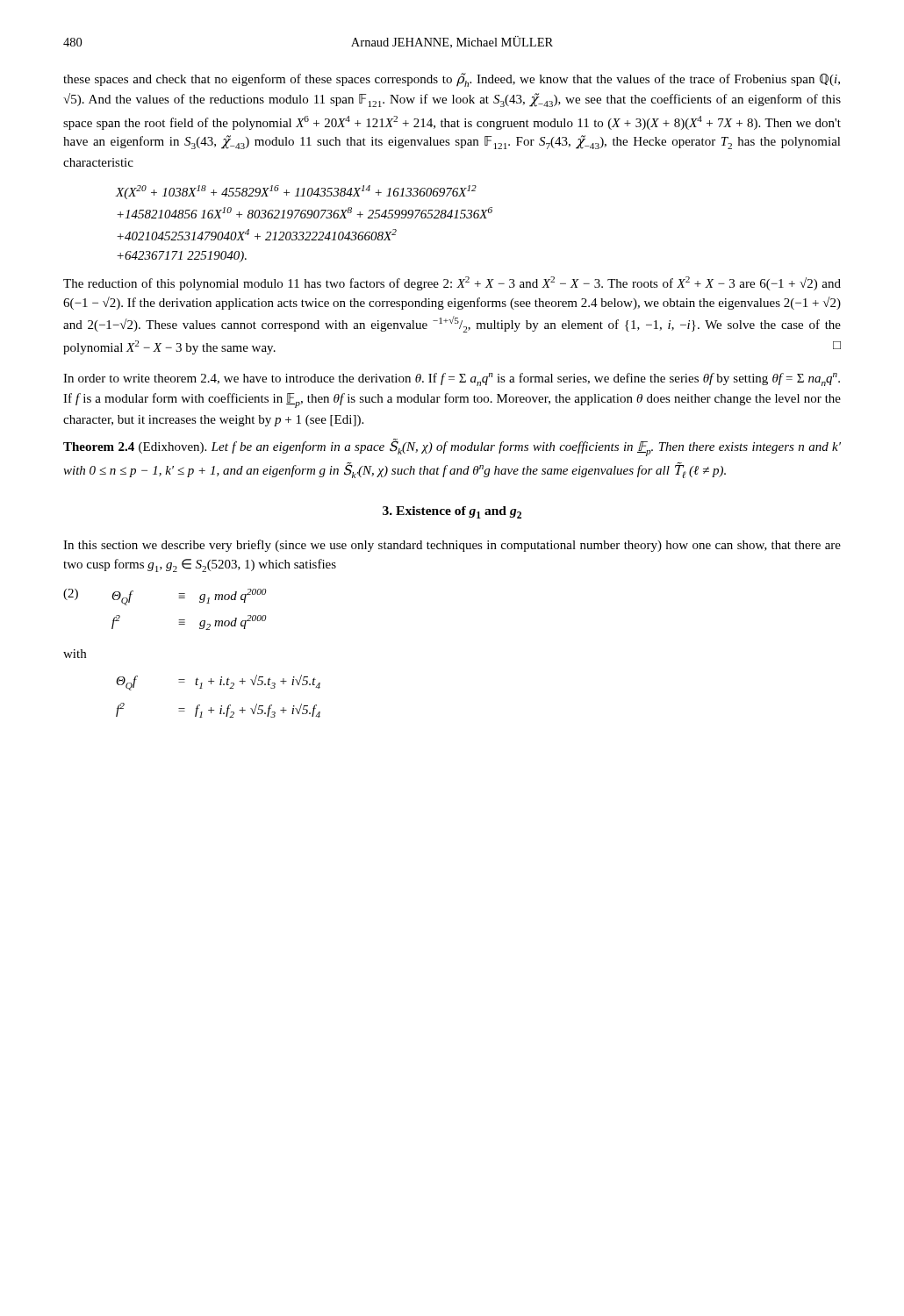
Task: Click the formula that begins "ΘQf = t1 + i.t2 +"
Action: (x=218, y=683)
